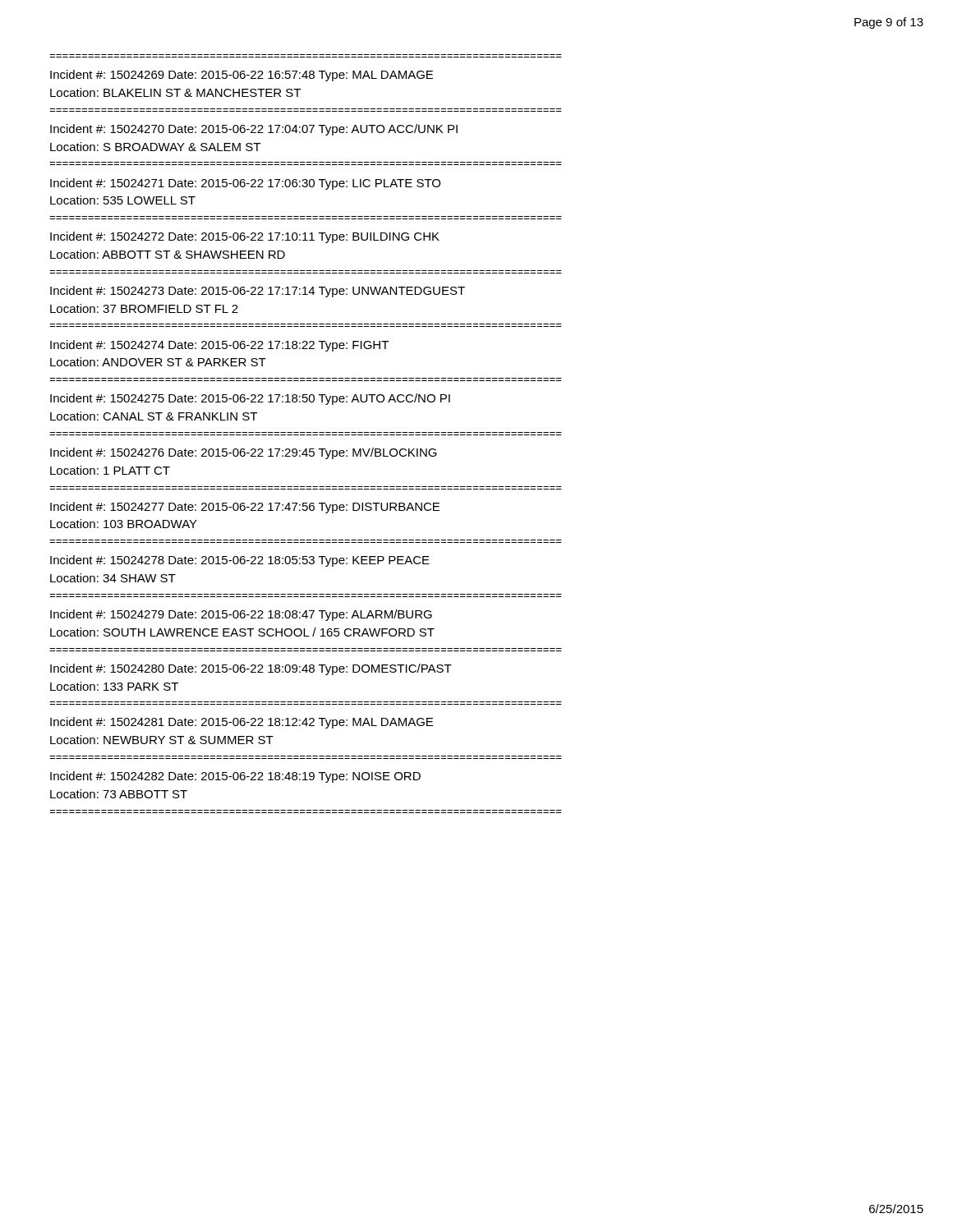Where is the passage that starts "Incident #: 15024277"?
953x1232 pixels.
245,515
